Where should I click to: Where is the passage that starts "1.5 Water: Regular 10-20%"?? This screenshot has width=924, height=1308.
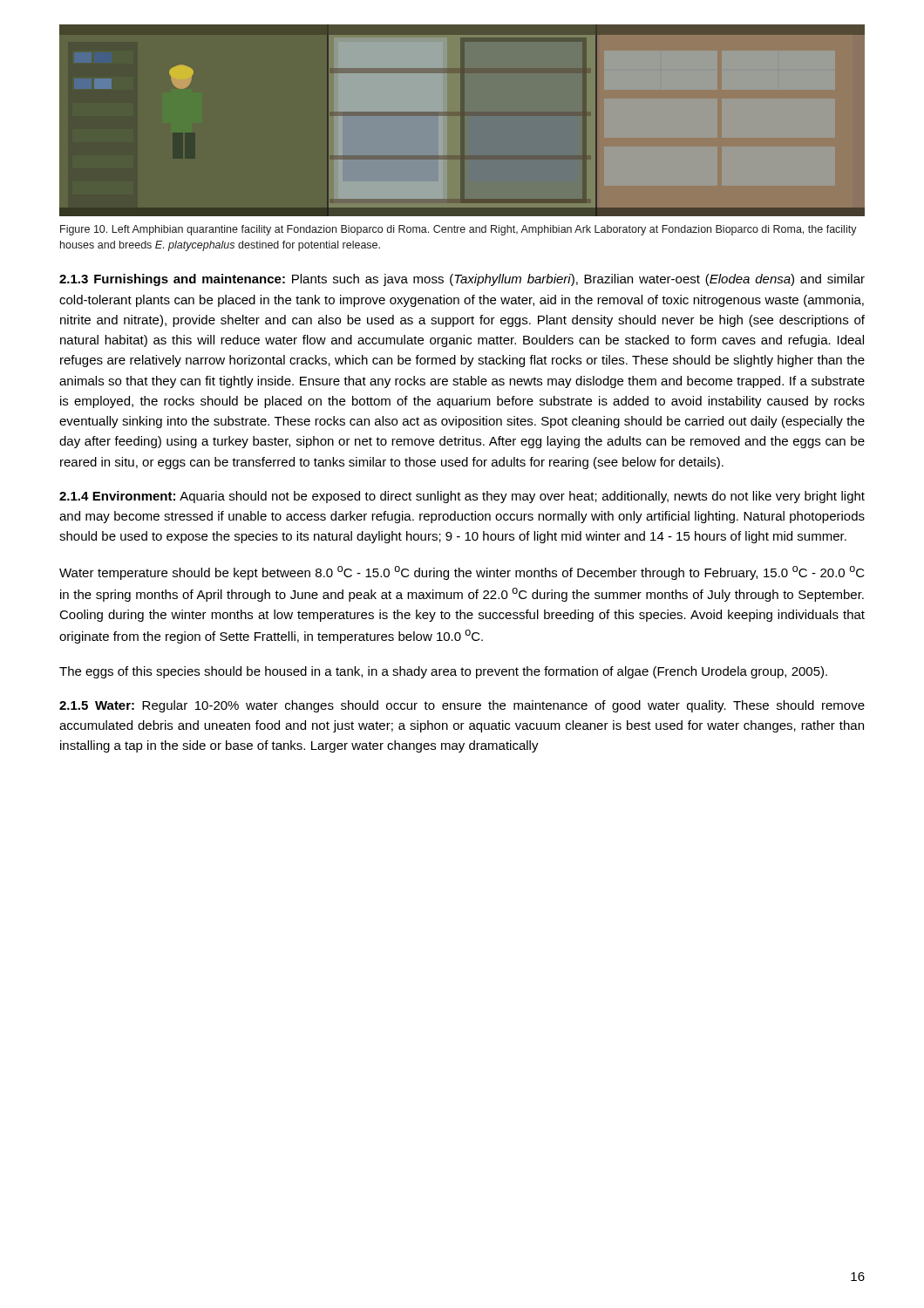point(462,725)
